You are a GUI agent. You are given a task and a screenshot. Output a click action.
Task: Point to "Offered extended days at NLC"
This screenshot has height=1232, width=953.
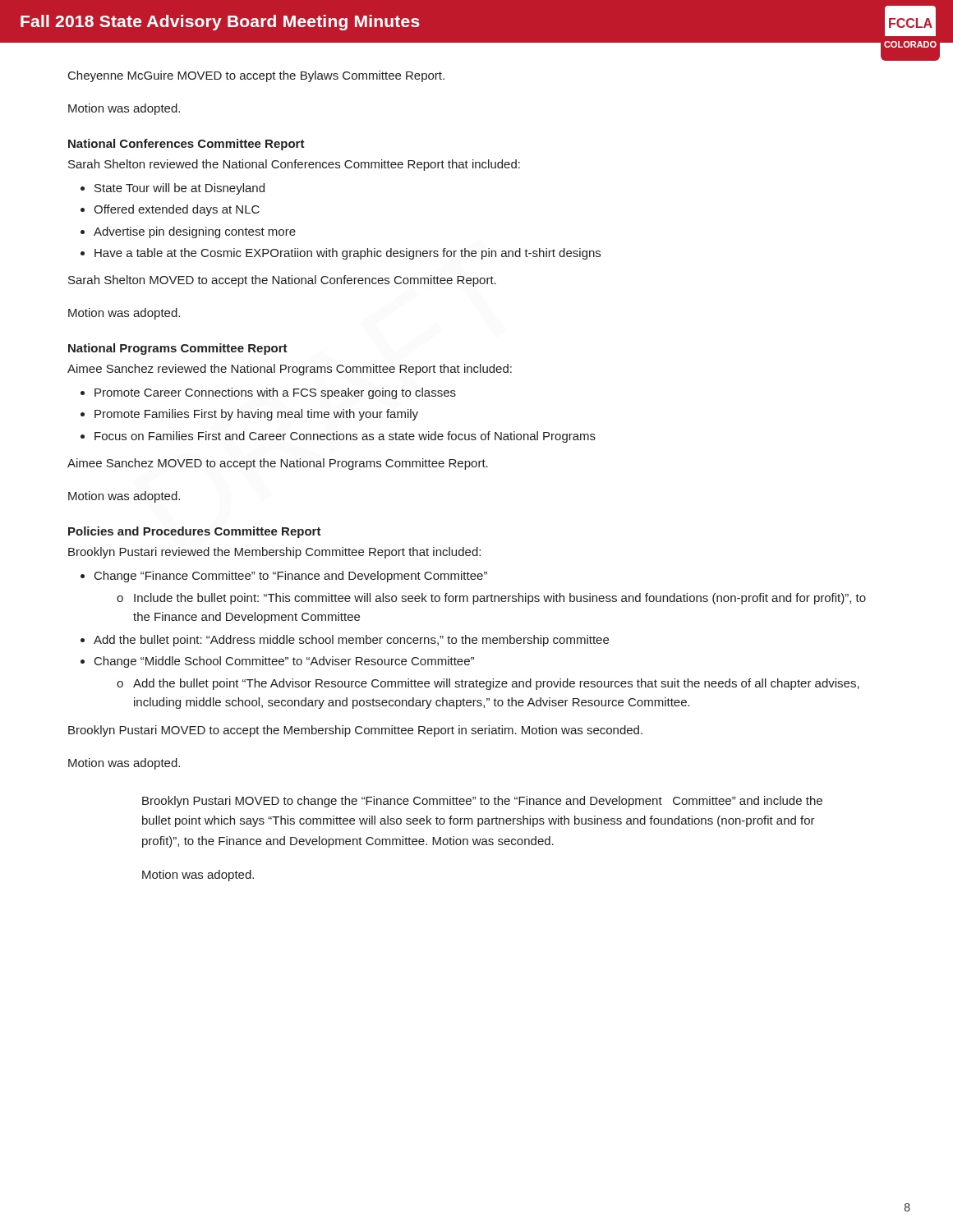pos(177,209)
